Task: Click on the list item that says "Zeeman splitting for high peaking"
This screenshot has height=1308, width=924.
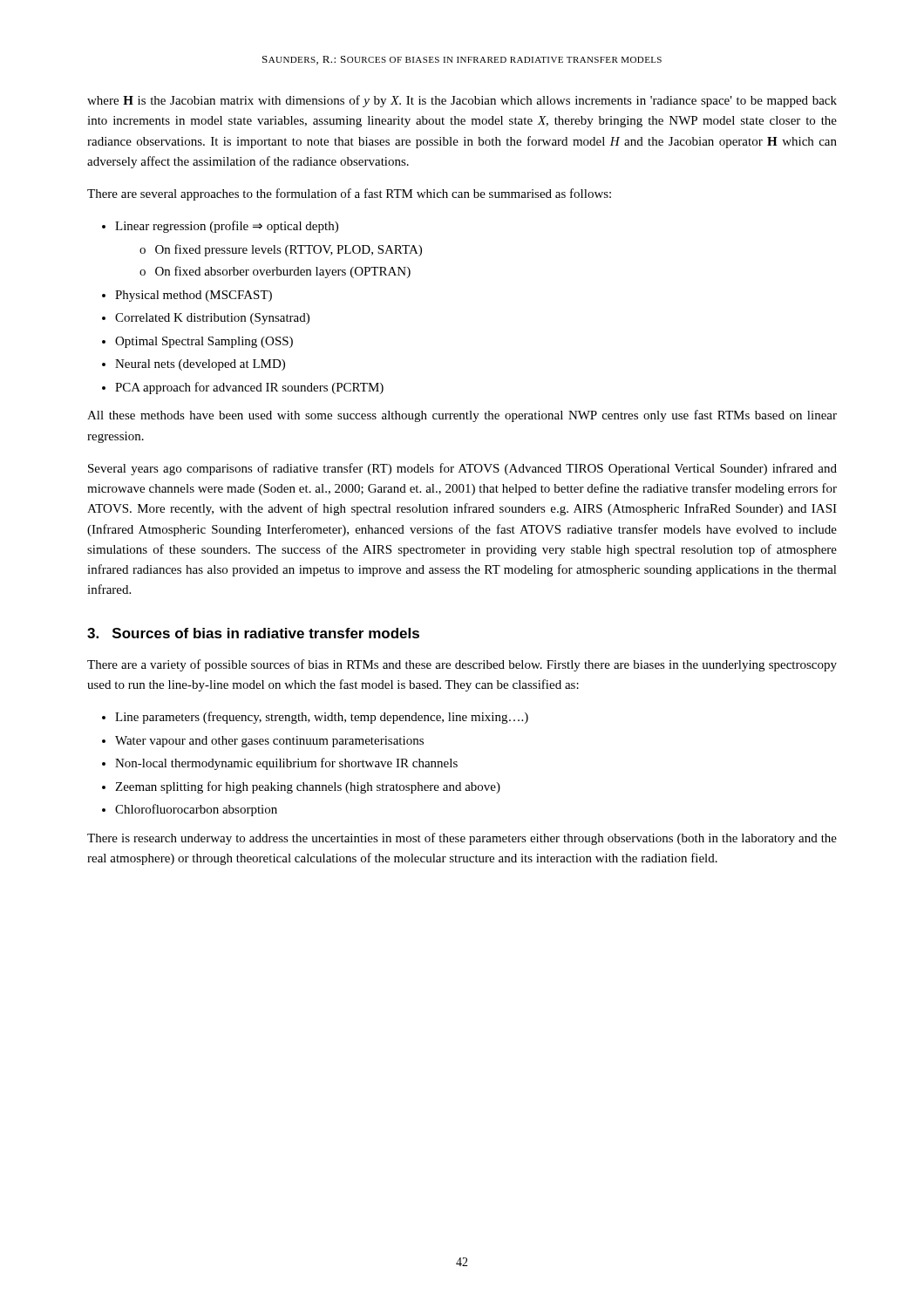Action: click(x=308, y=786)
